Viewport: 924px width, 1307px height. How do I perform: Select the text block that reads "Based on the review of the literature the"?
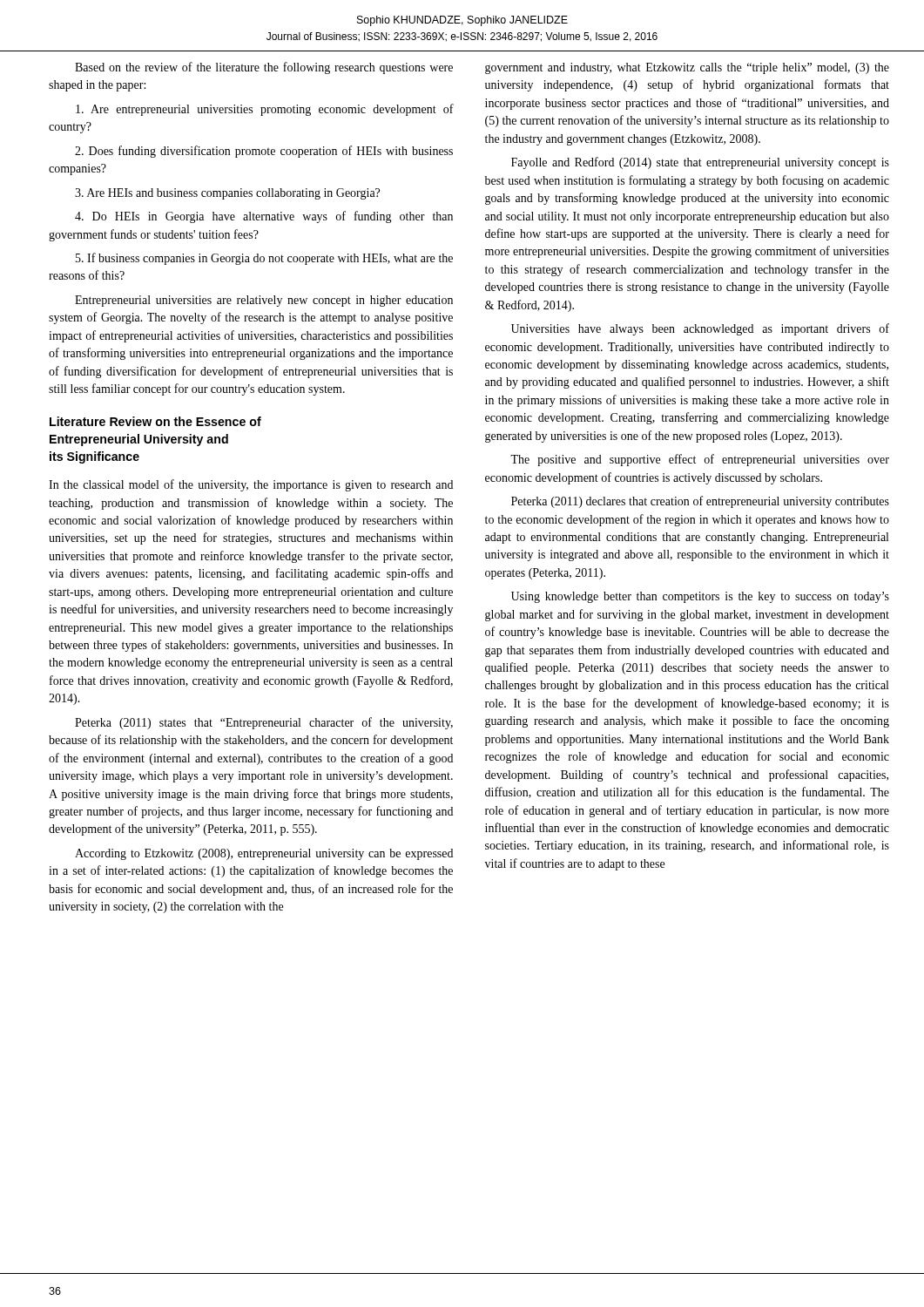coord(251,77)
